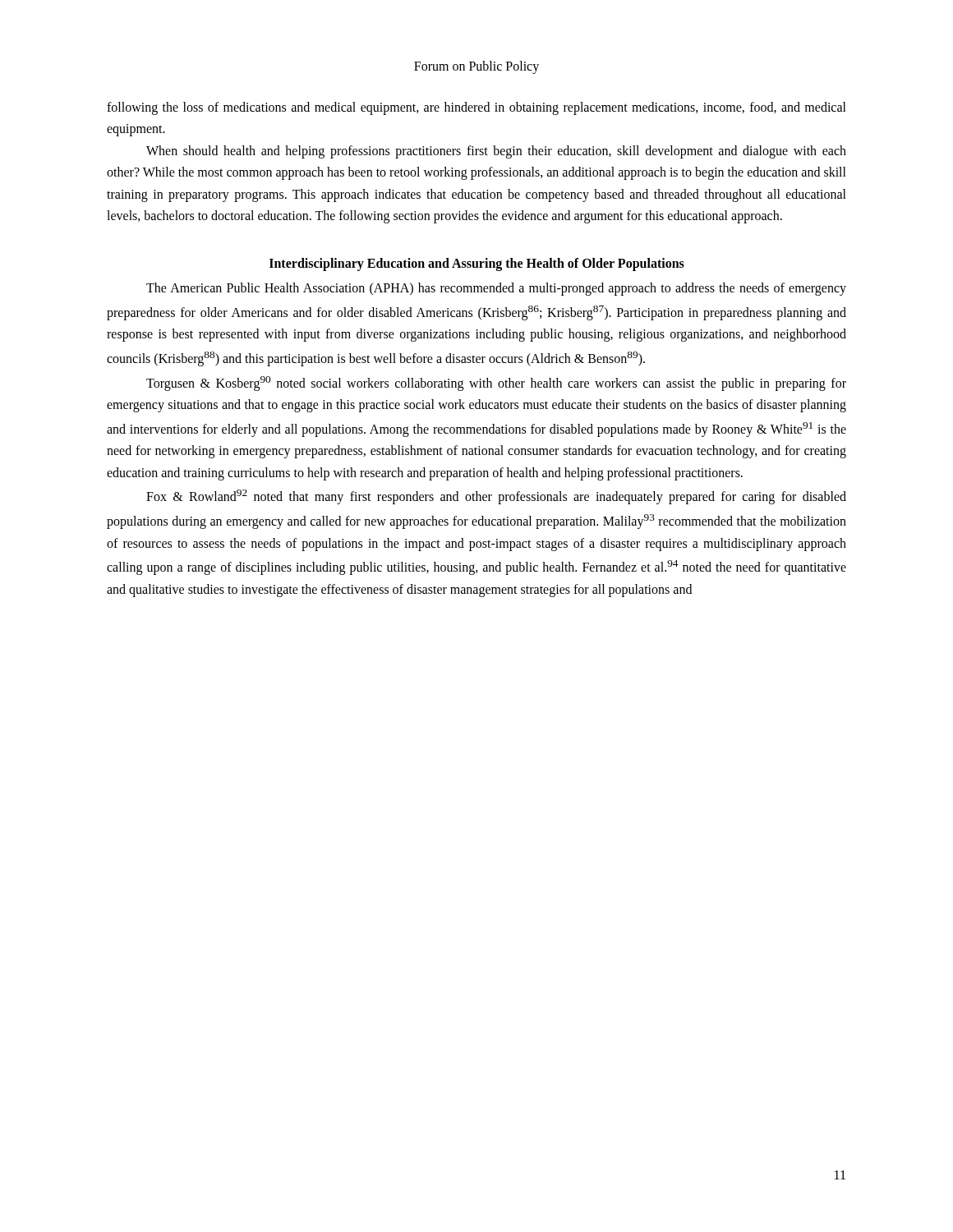
Task: Click the passage that begins "When should health"
Action: coord(476,184)
